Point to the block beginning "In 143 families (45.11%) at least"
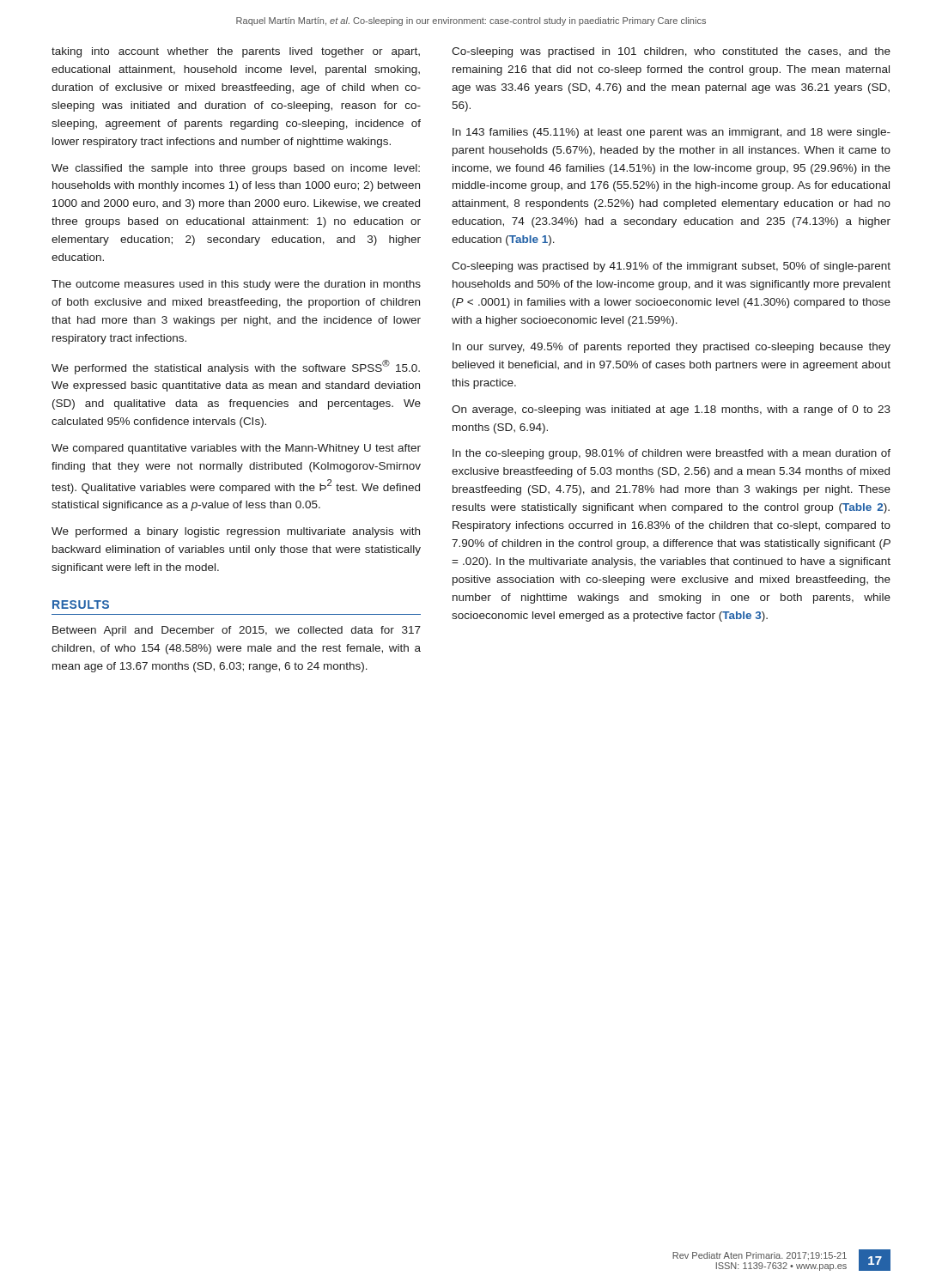The width and height of the screenshot is (942, 1288). [671, 186]
